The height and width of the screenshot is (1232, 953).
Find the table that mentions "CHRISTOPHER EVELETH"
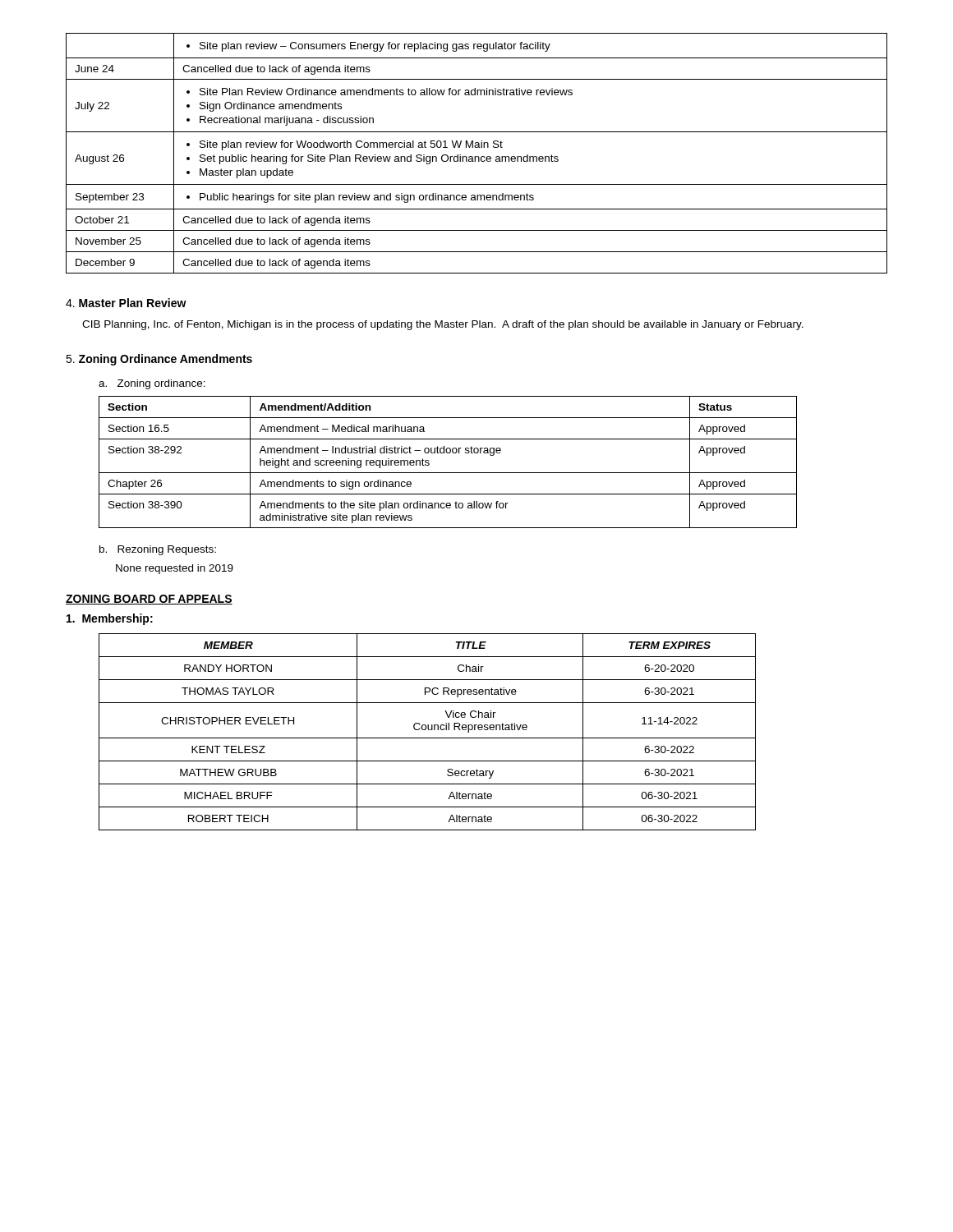point(476,732)
